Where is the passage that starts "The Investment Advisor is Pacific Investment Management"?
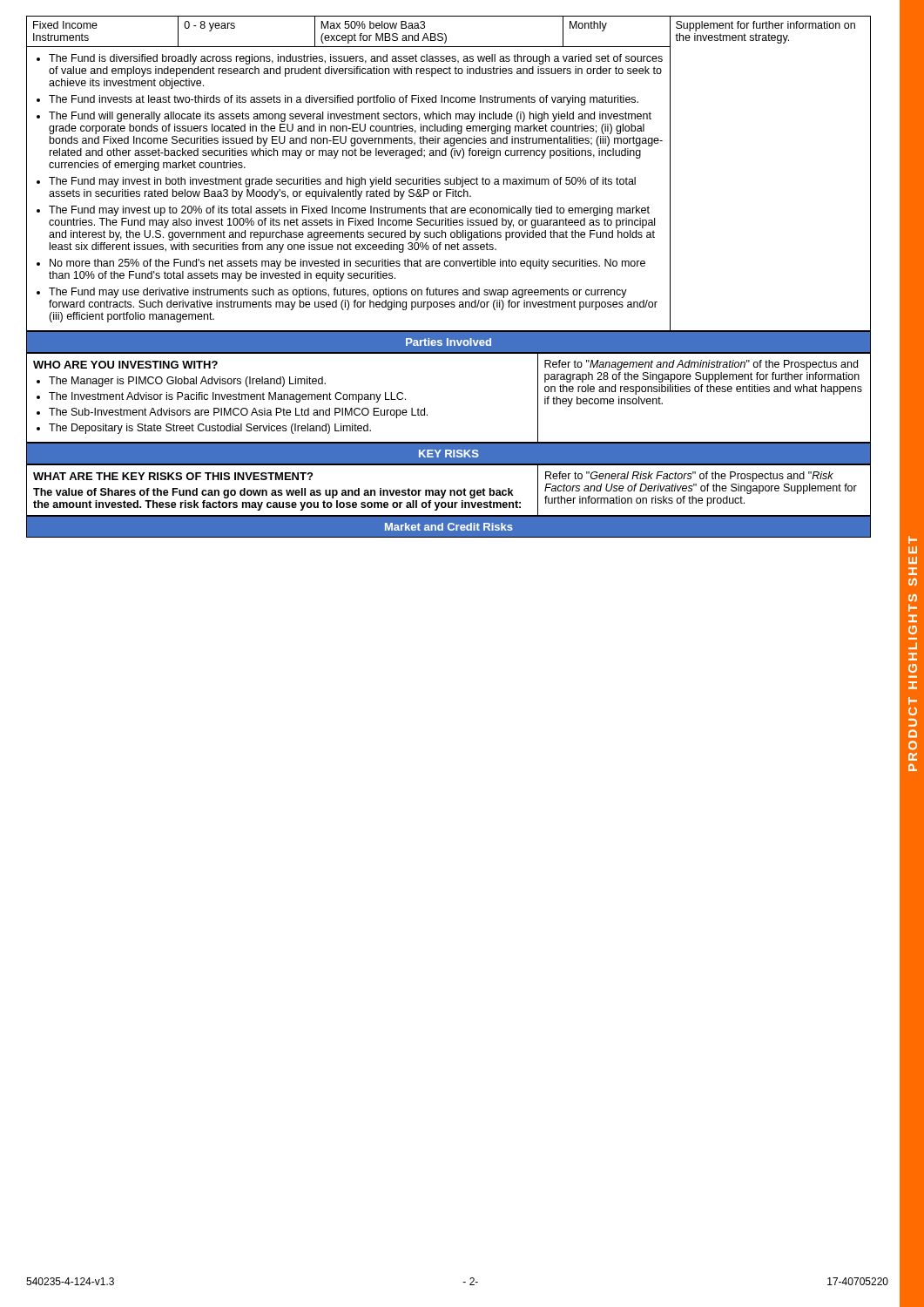This screenshot has height=1307, width=924. (228, 396)
